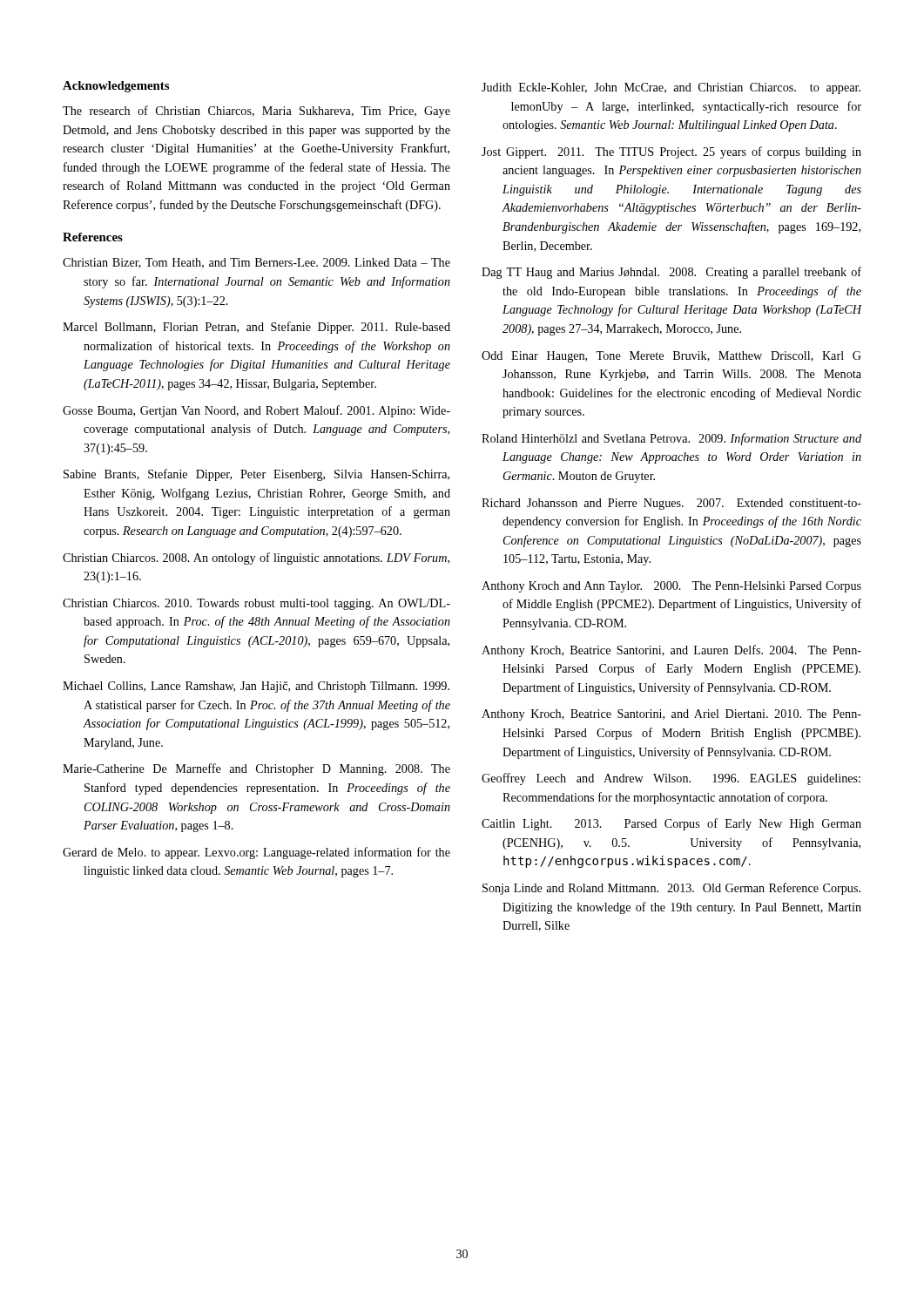924x1307 pixels.
Task: Select the block starting "Roland Hinterhölzl and"
Action: 671,457
